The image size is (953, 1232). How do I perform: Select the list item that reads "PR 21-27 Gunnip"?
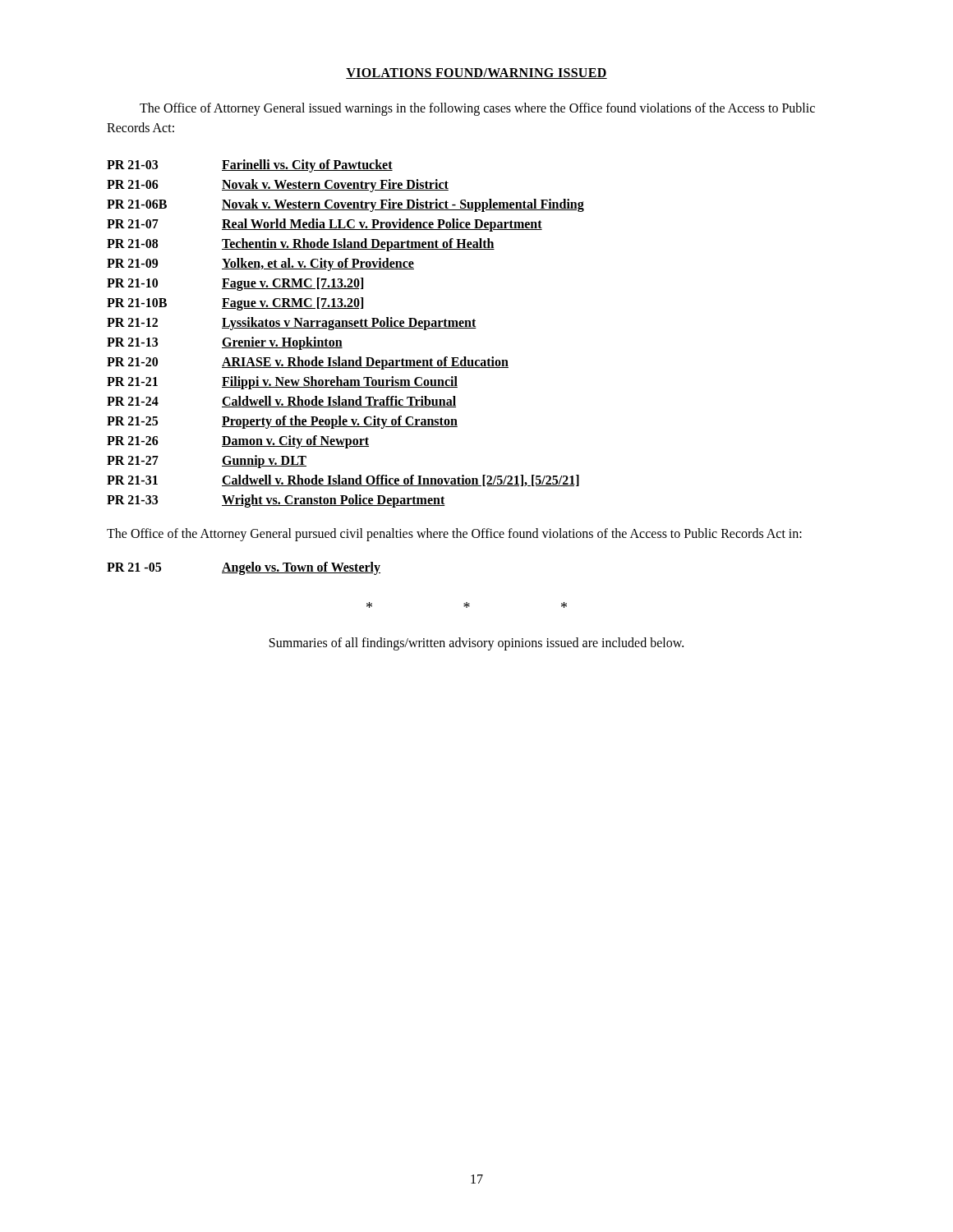[131, 461]
